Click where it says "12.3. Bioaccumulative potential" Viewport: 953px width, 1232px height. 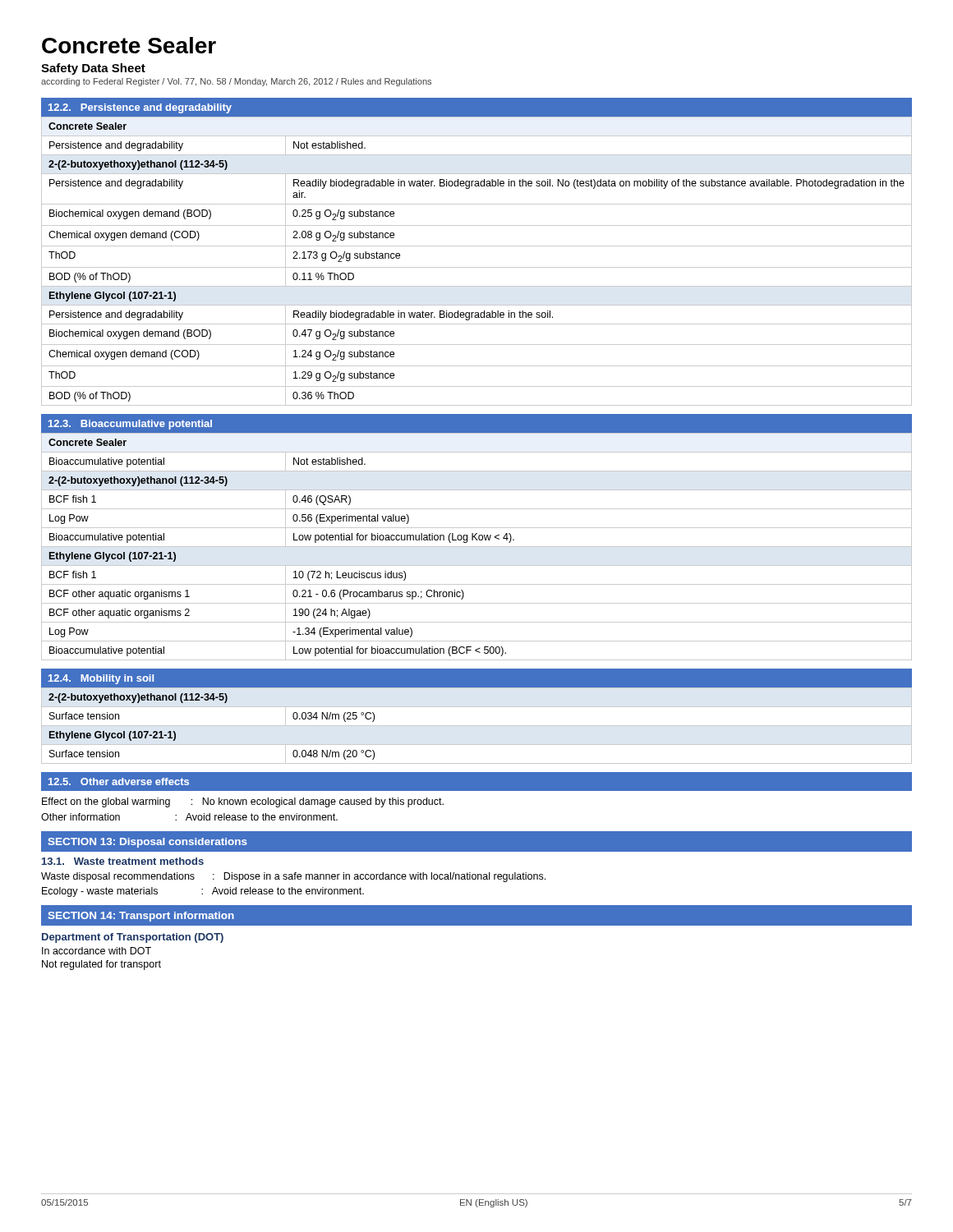pyautogui.click(x=130, y=423)
